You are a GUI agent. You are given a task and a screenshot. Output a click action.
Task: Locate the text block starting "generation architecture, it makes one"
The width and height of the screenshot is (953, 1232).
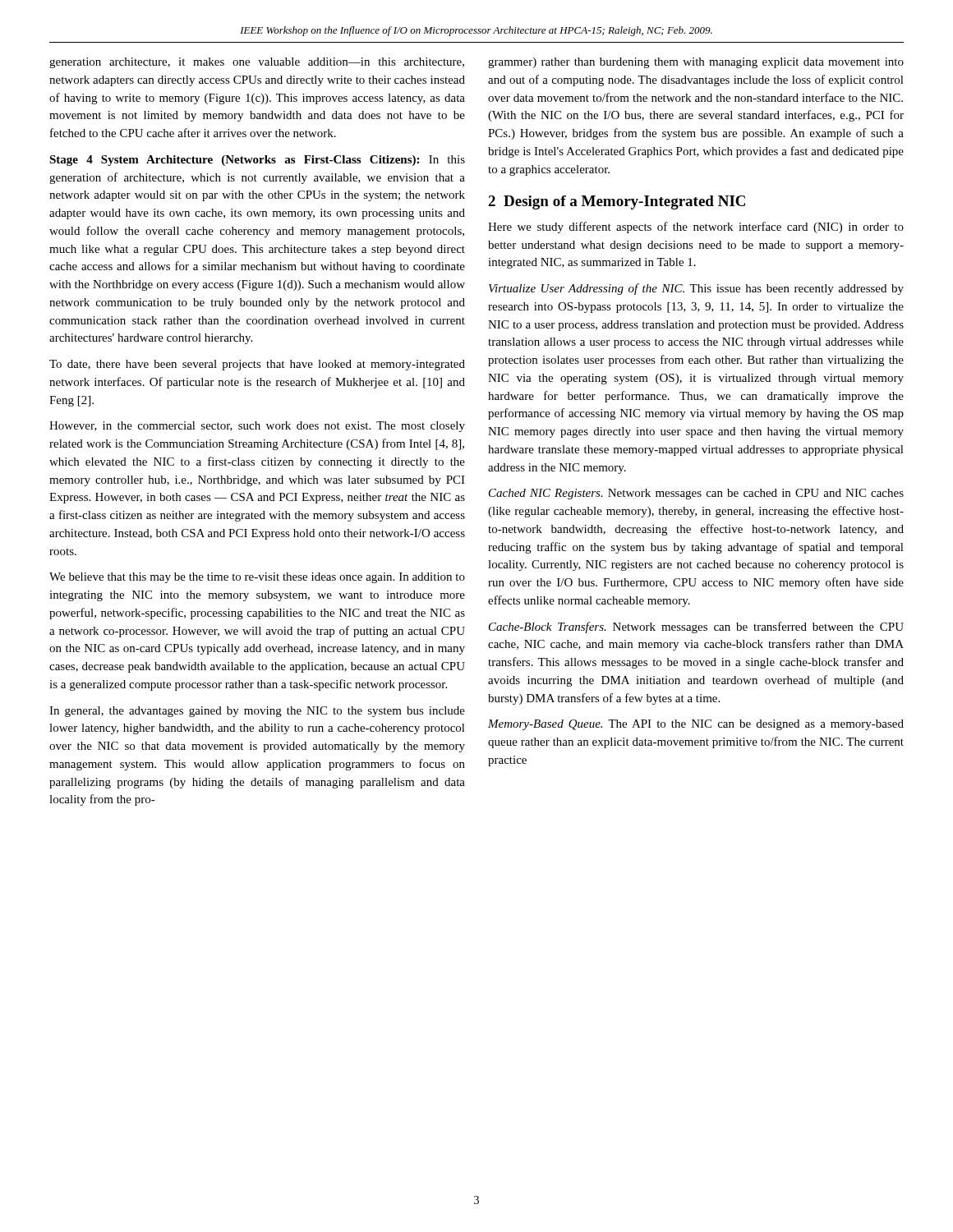pyautogui.click(x=257, y=98)
